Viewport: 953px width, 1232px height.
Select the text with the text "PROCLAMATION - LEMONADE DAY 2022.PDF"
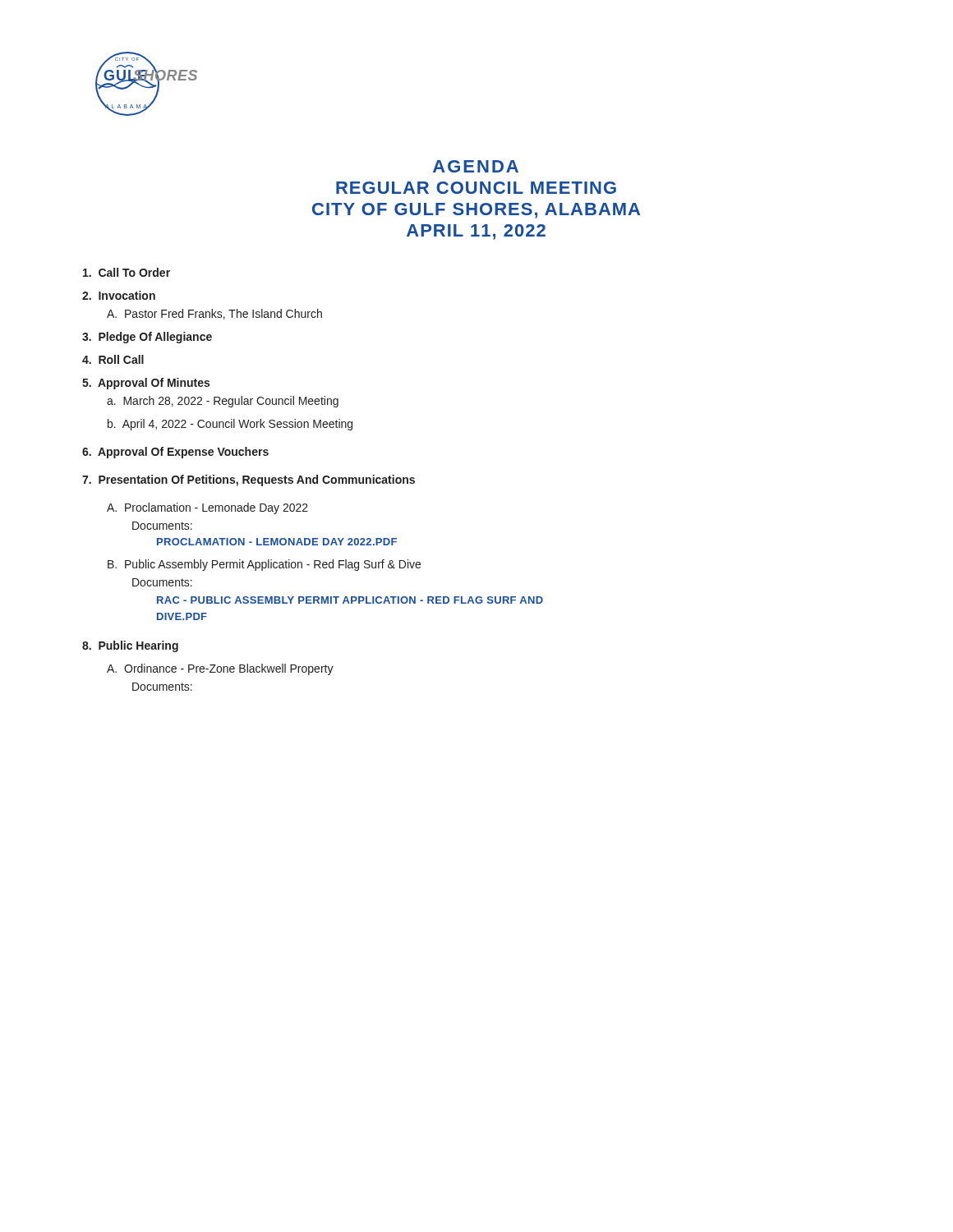[x=277, y=542]
